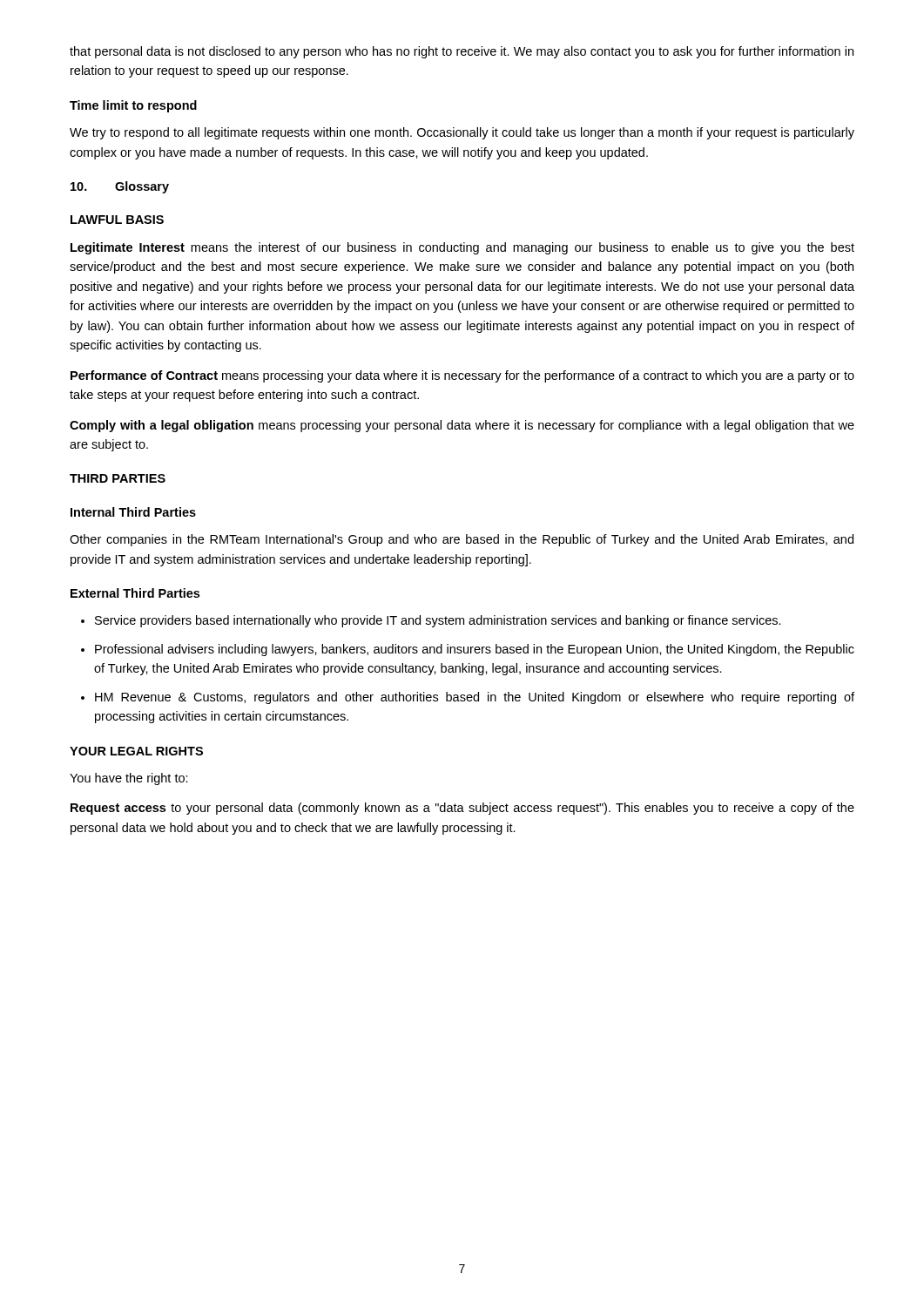The image size is (924, 1307).
Task: Locate the block of text that opens with "Professional advisers including lawyers, bankers, auditors and insurers"
Action: click(474, 659)
